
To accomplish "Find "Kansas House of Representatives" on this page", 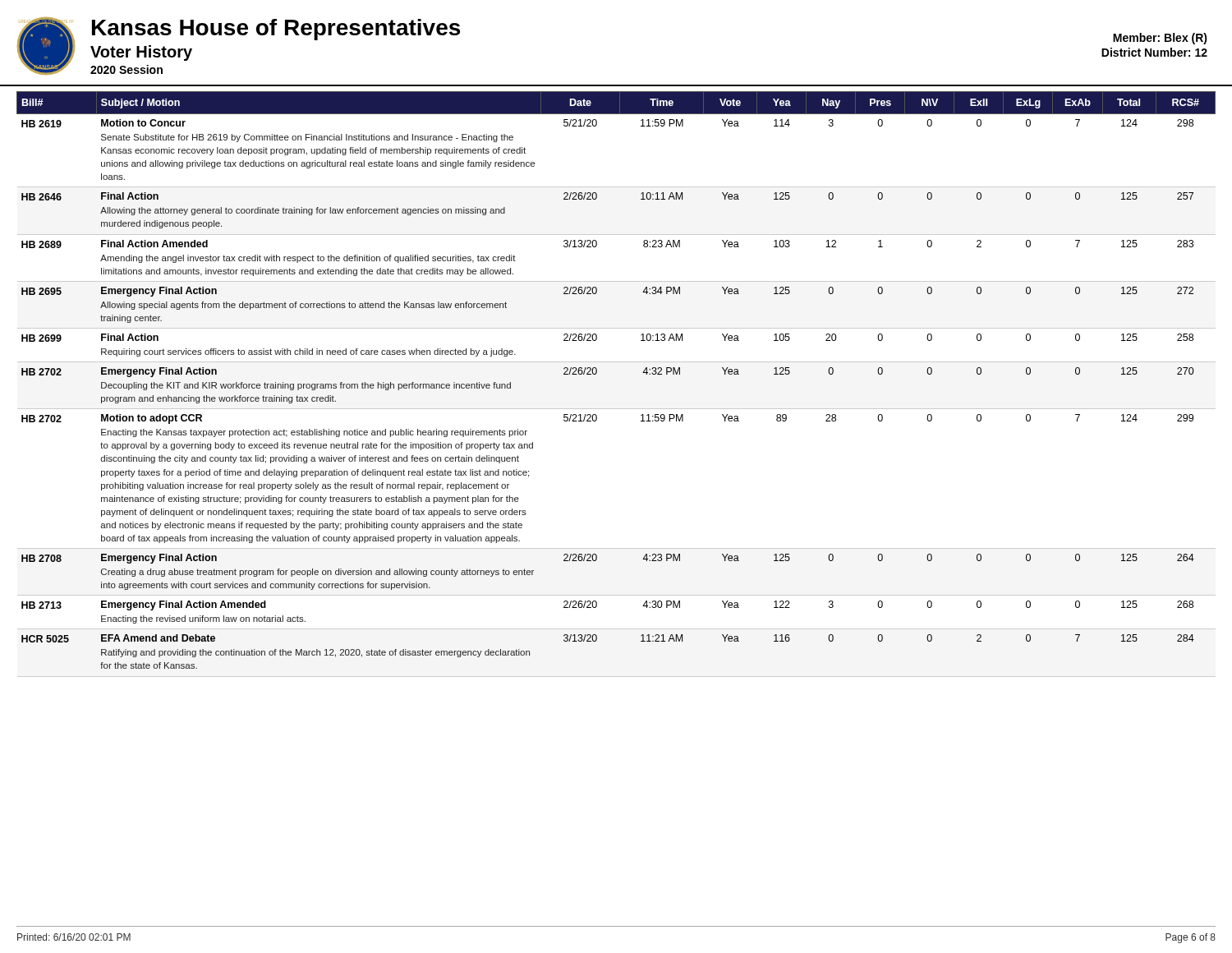I will (x=276, y=27).
